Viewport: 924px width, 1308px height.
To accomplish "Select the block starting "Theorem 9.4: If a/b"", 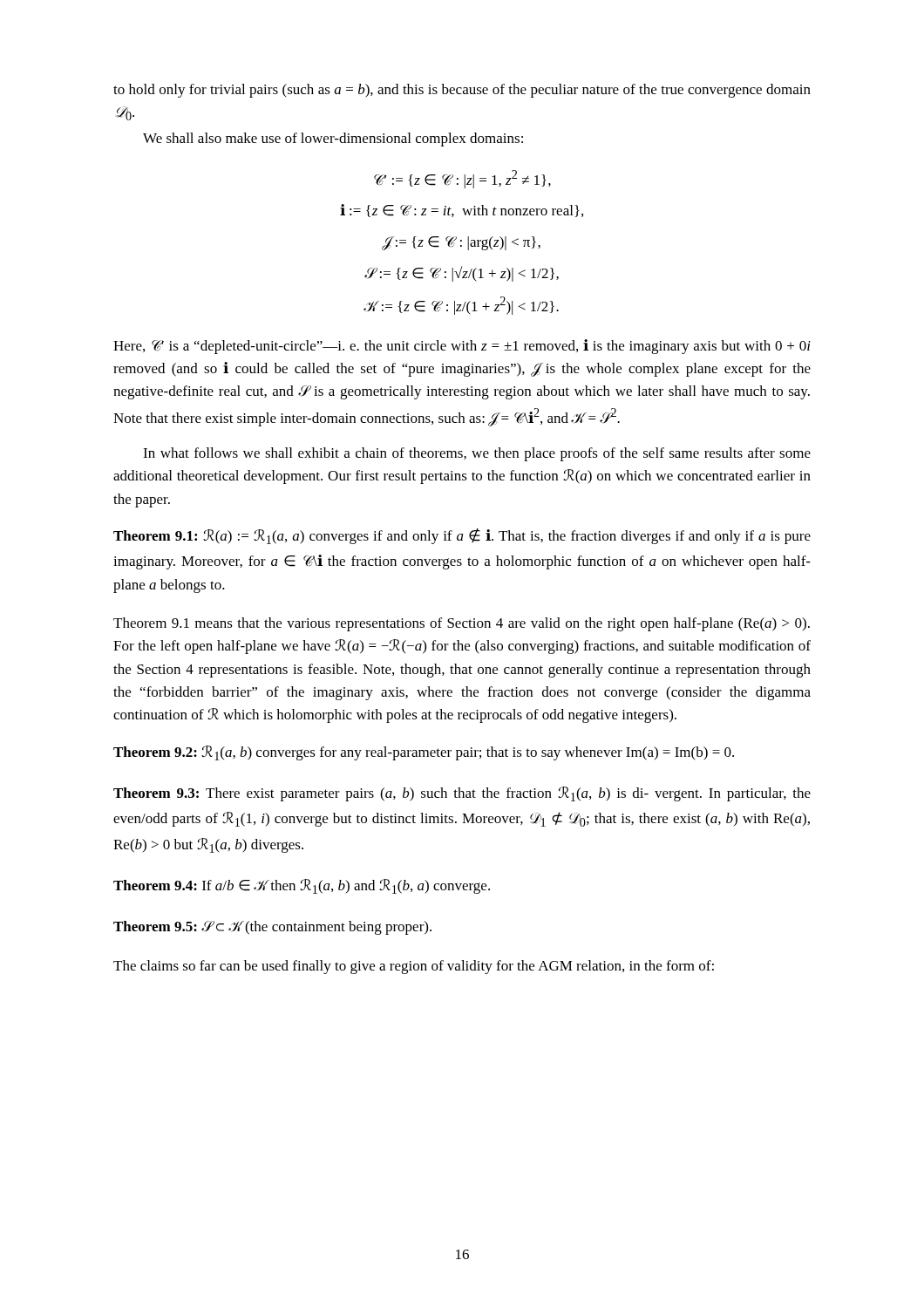I will pos(302,887).
